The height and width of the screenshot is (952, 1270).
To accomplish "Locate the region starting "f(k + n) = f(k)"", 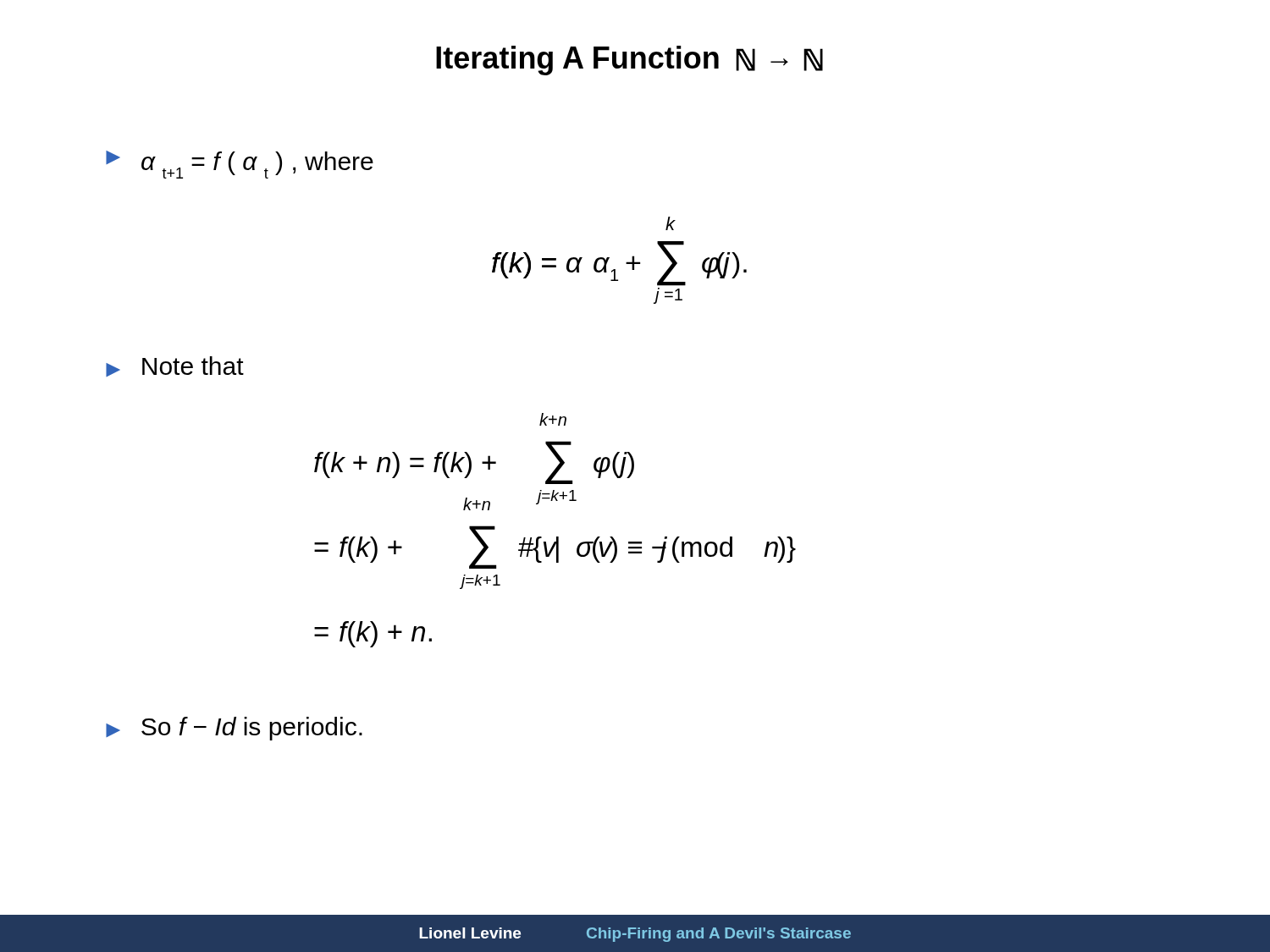I will 635,538.
